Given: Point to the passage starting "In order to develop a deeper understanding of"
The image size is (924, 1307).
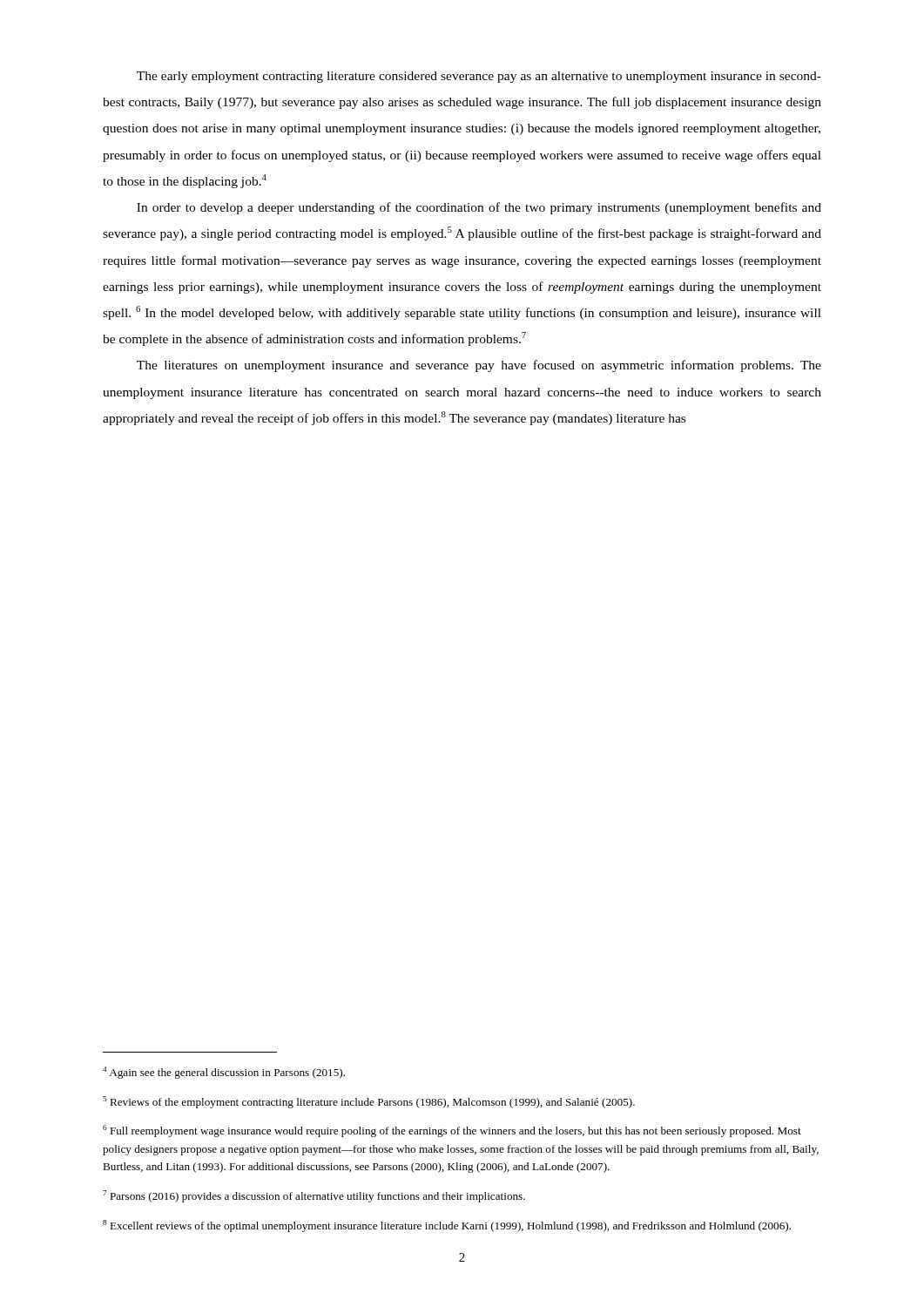Looking at the screenshot, I should 462,273.
